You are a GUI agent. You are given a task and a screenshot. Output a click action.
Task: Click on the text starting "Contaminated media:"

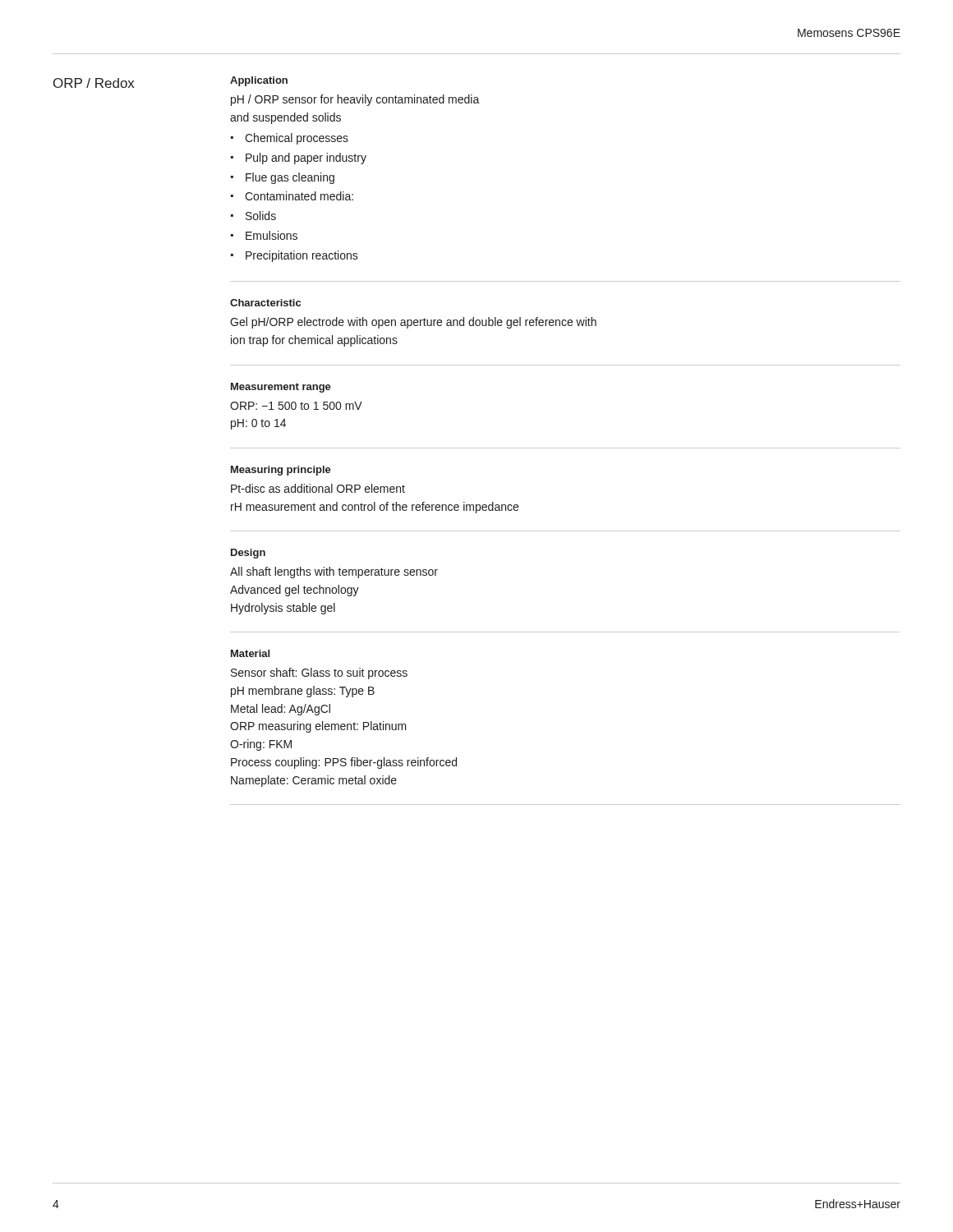point(299,197)
